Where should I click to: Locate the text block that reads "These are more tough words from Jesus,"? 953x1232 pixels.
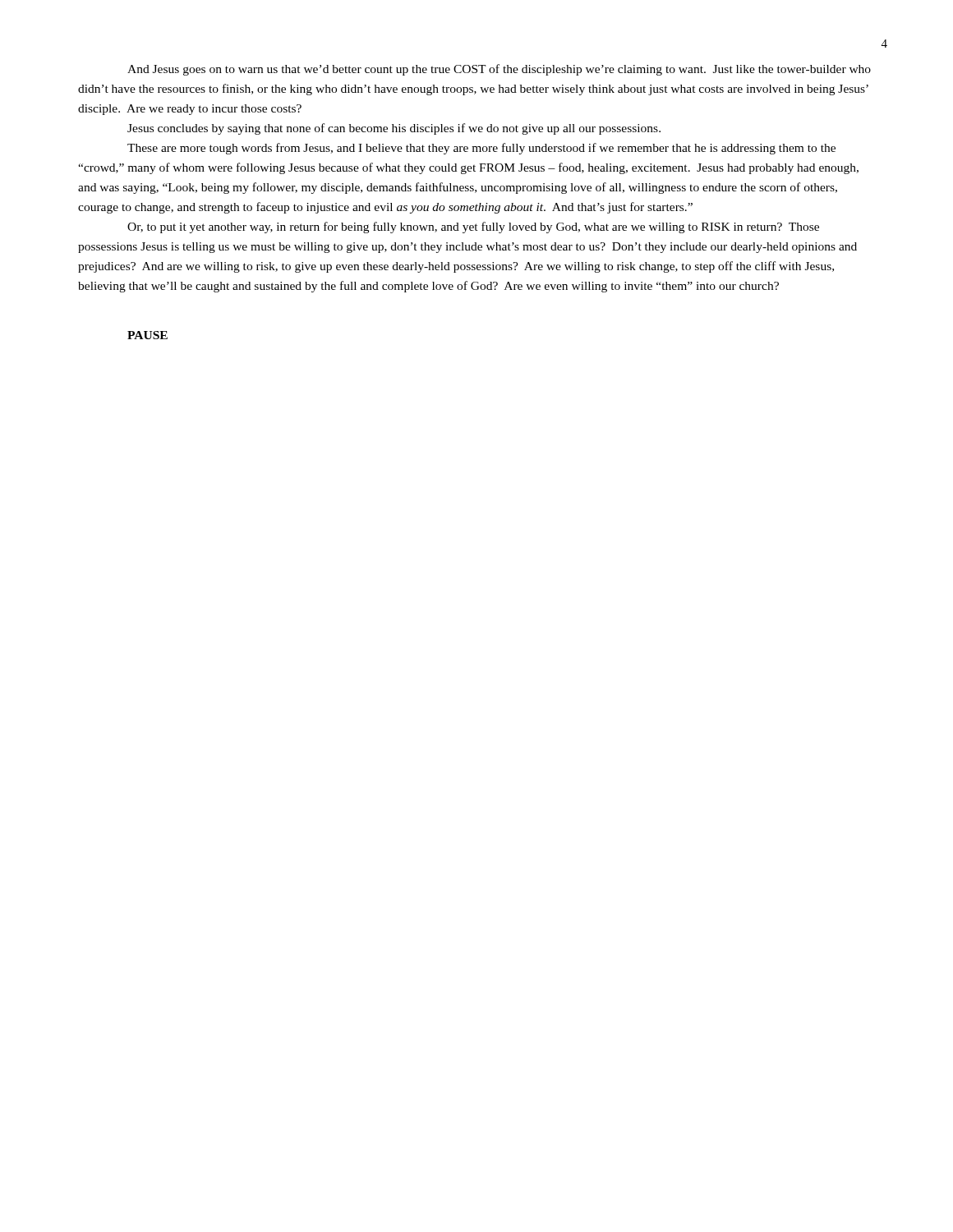[476, 177]
